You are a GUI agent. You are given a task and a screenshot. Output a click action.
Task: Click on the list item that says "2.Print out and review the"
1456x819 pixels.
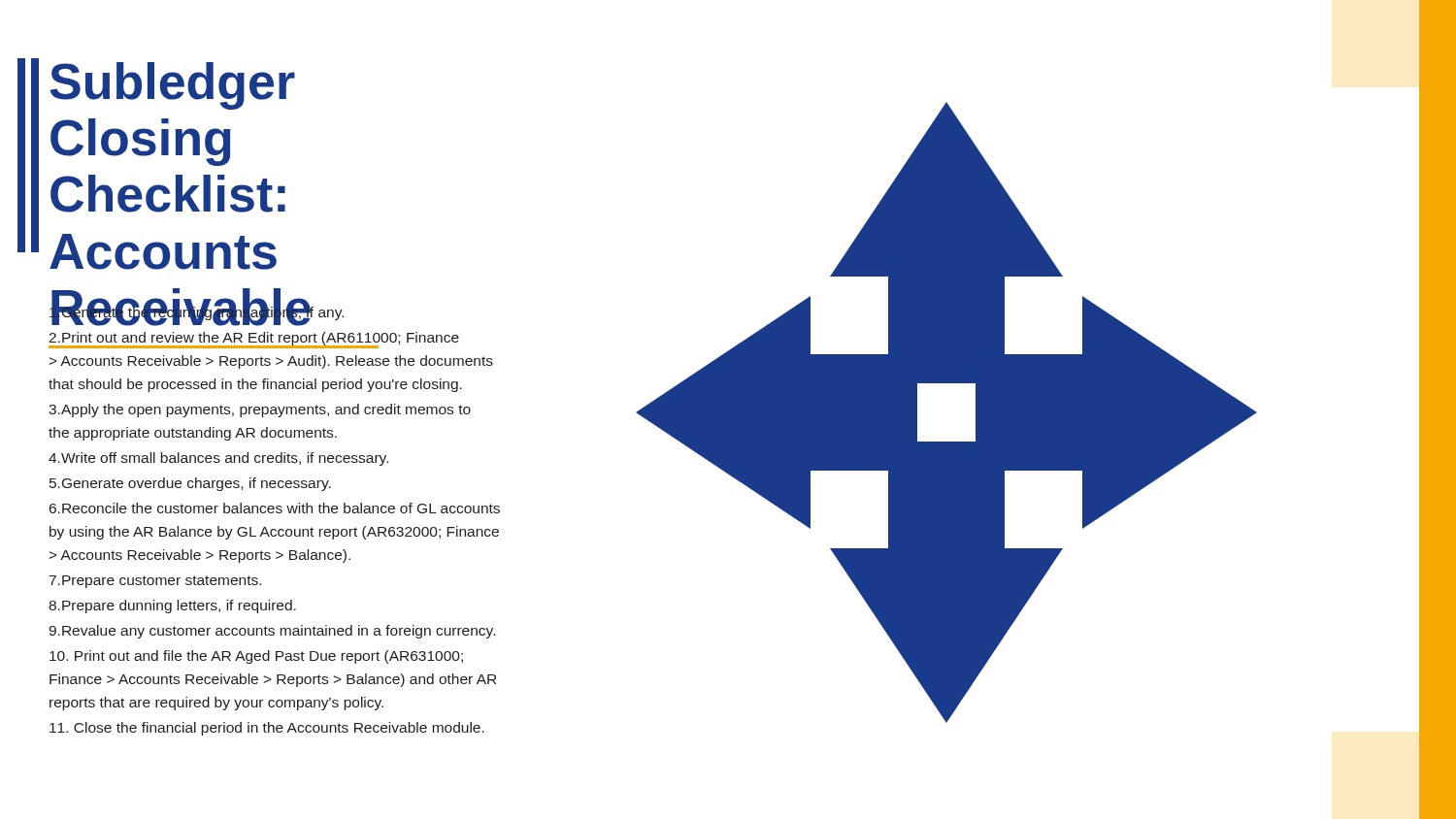(x=271, y=361)
